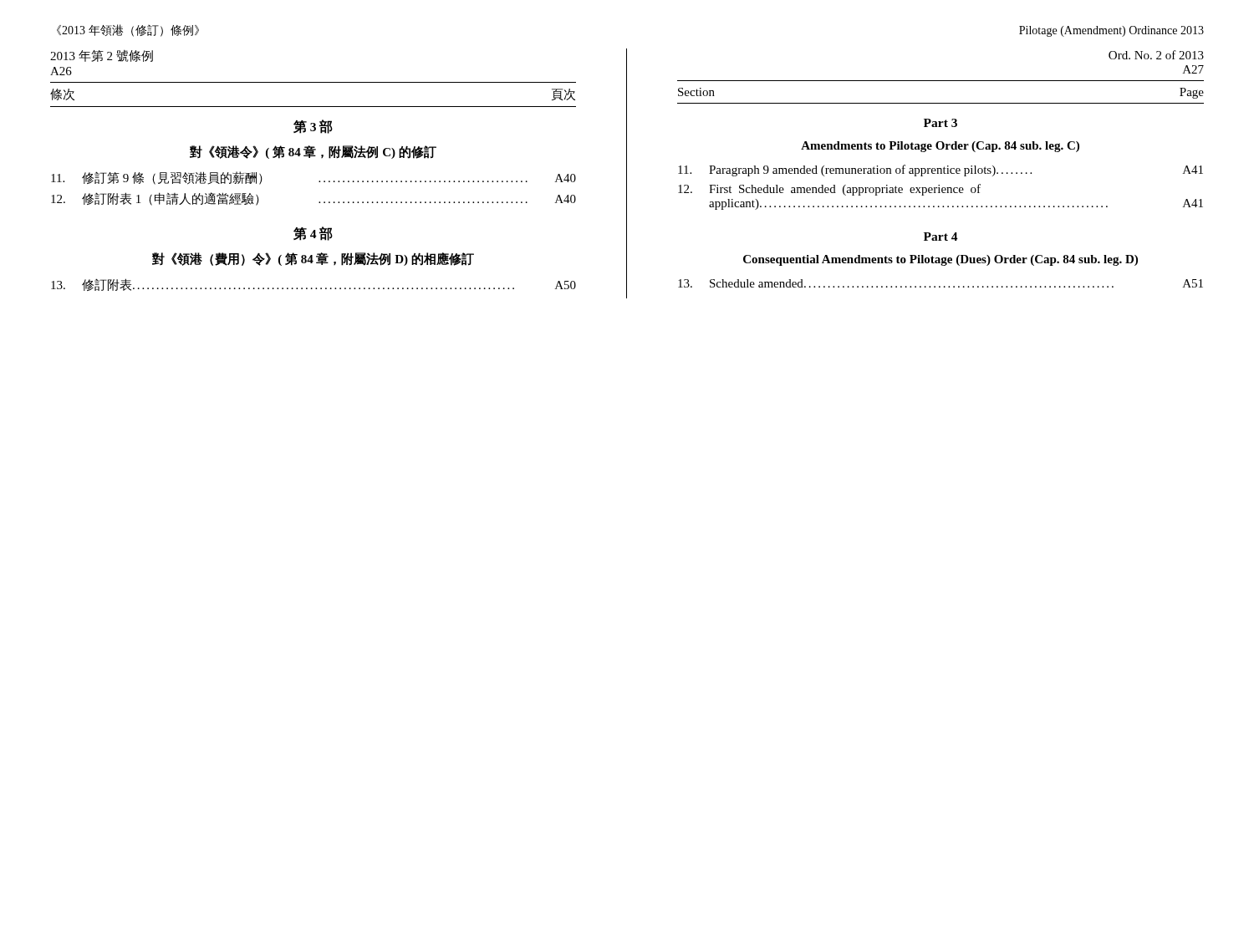Screen dimensions: 952x1254
Task: Locate the section header that opens with "Consequential Amendments to Pilotage (Dues) Order"
Action: point(940,259)
